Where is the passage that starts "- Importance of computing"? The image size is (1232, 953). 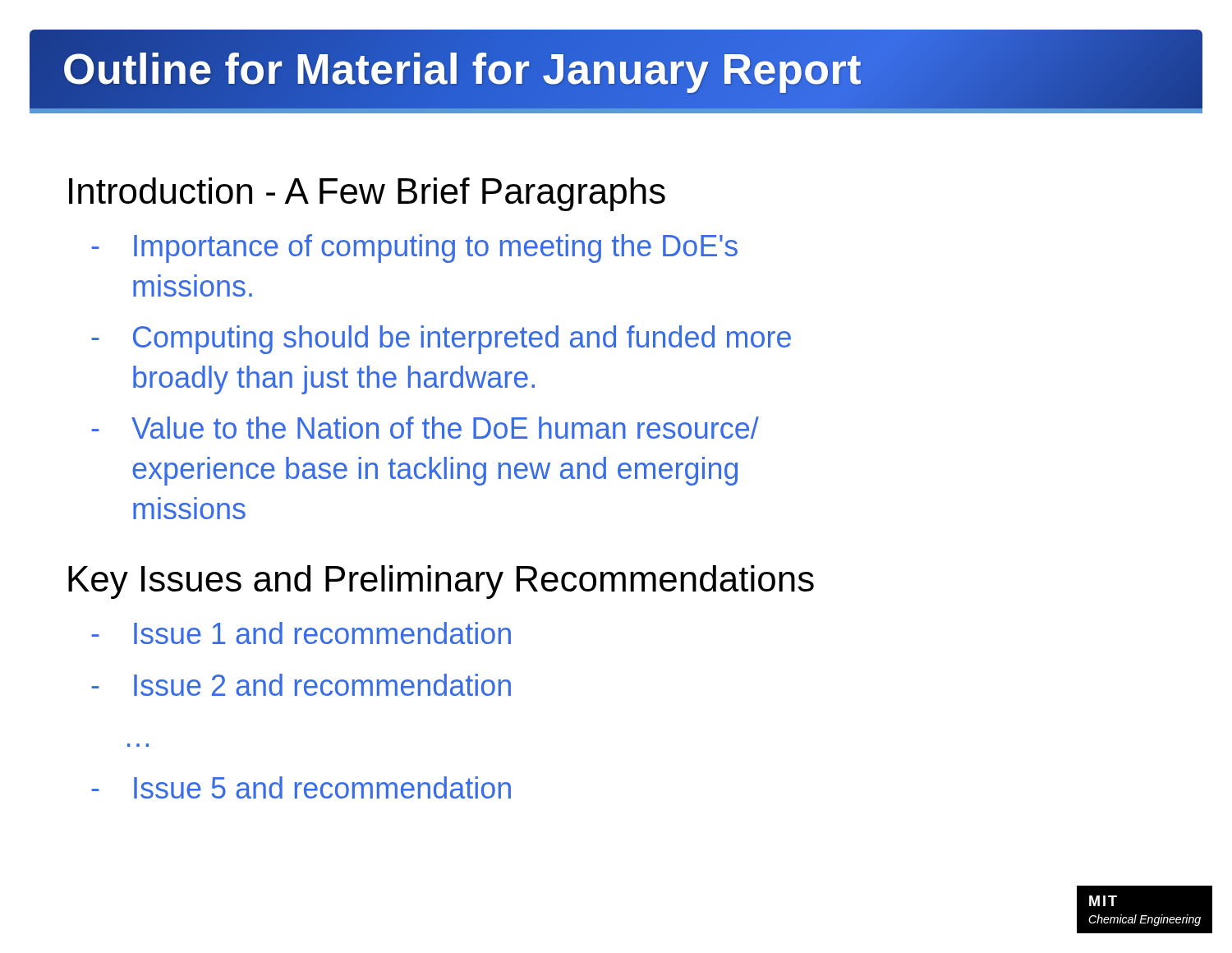point(414,267)
